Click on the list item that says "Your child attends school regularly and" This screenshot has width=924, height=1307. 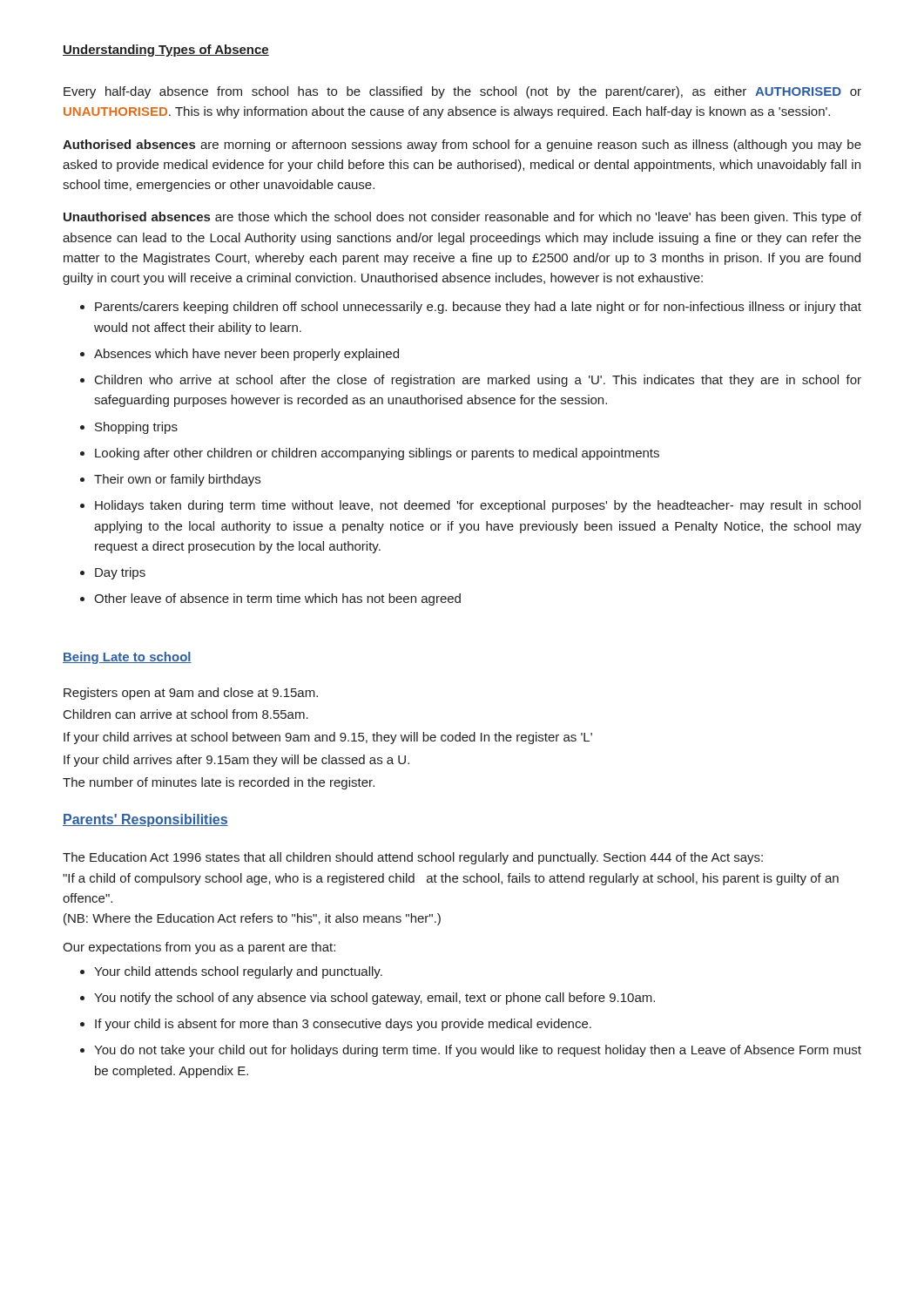point(239,971)
